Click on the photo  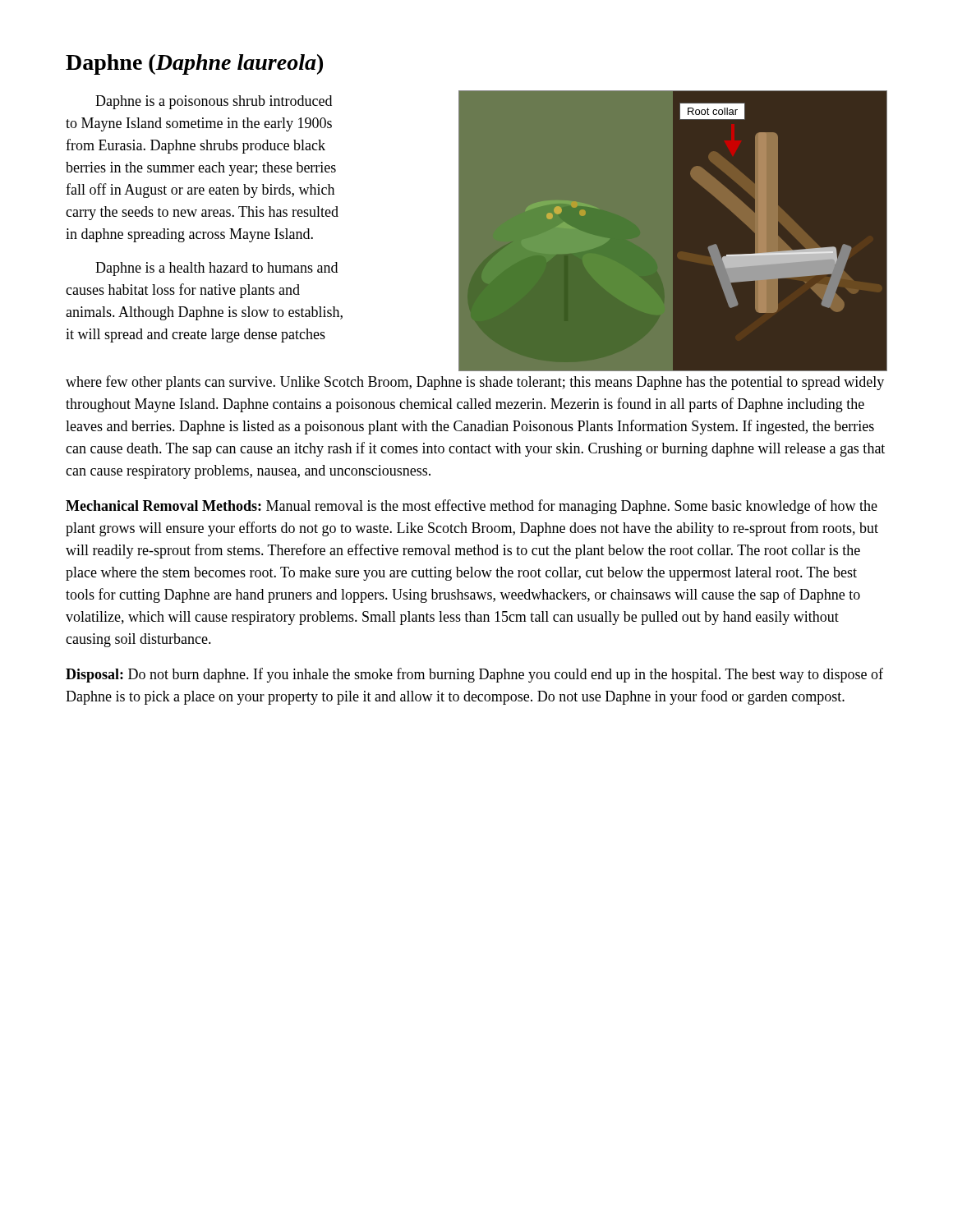pos(673,231)
